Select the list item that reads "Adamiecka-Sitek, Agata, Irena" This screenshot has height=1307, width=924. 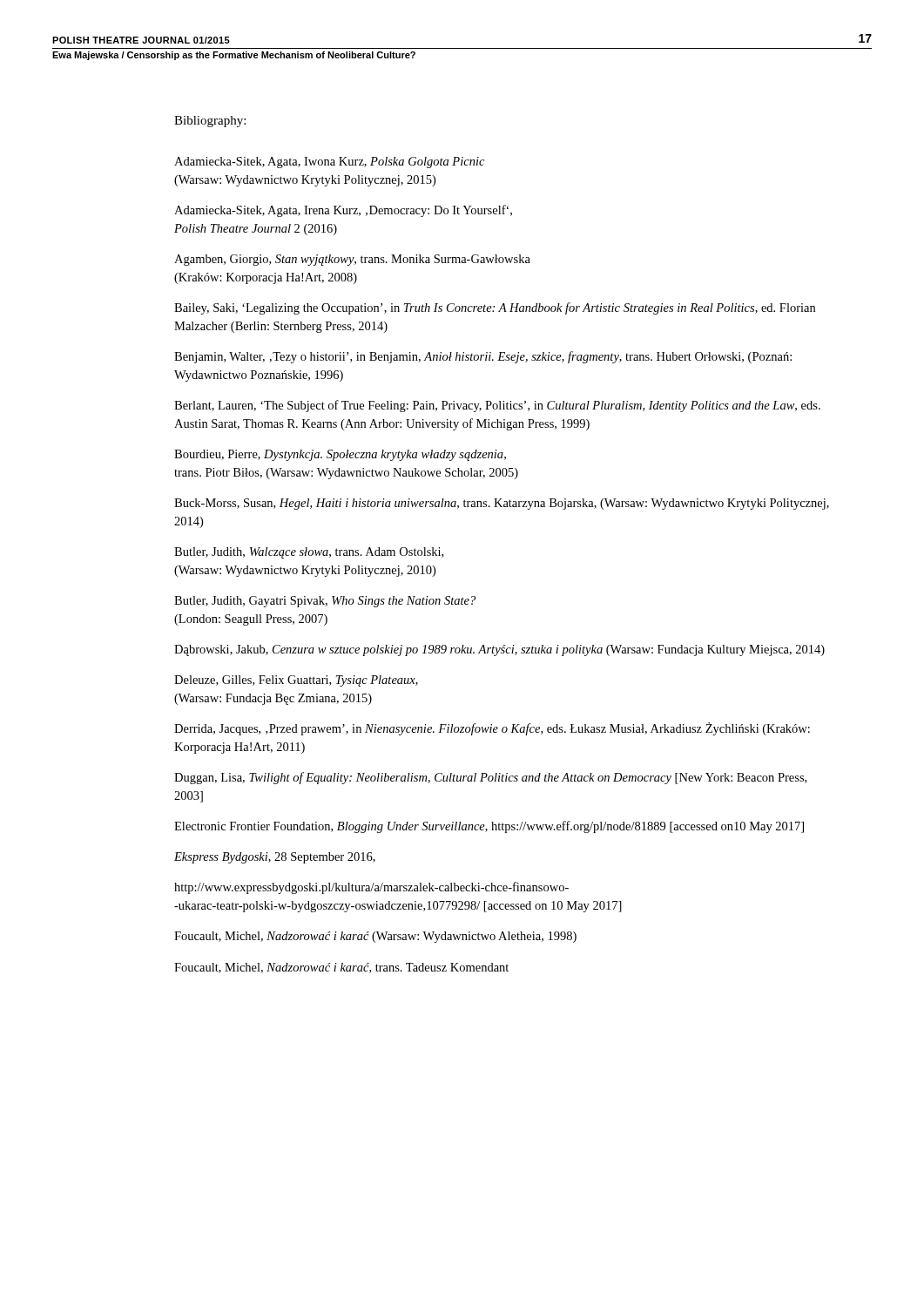tap(344, 219)
